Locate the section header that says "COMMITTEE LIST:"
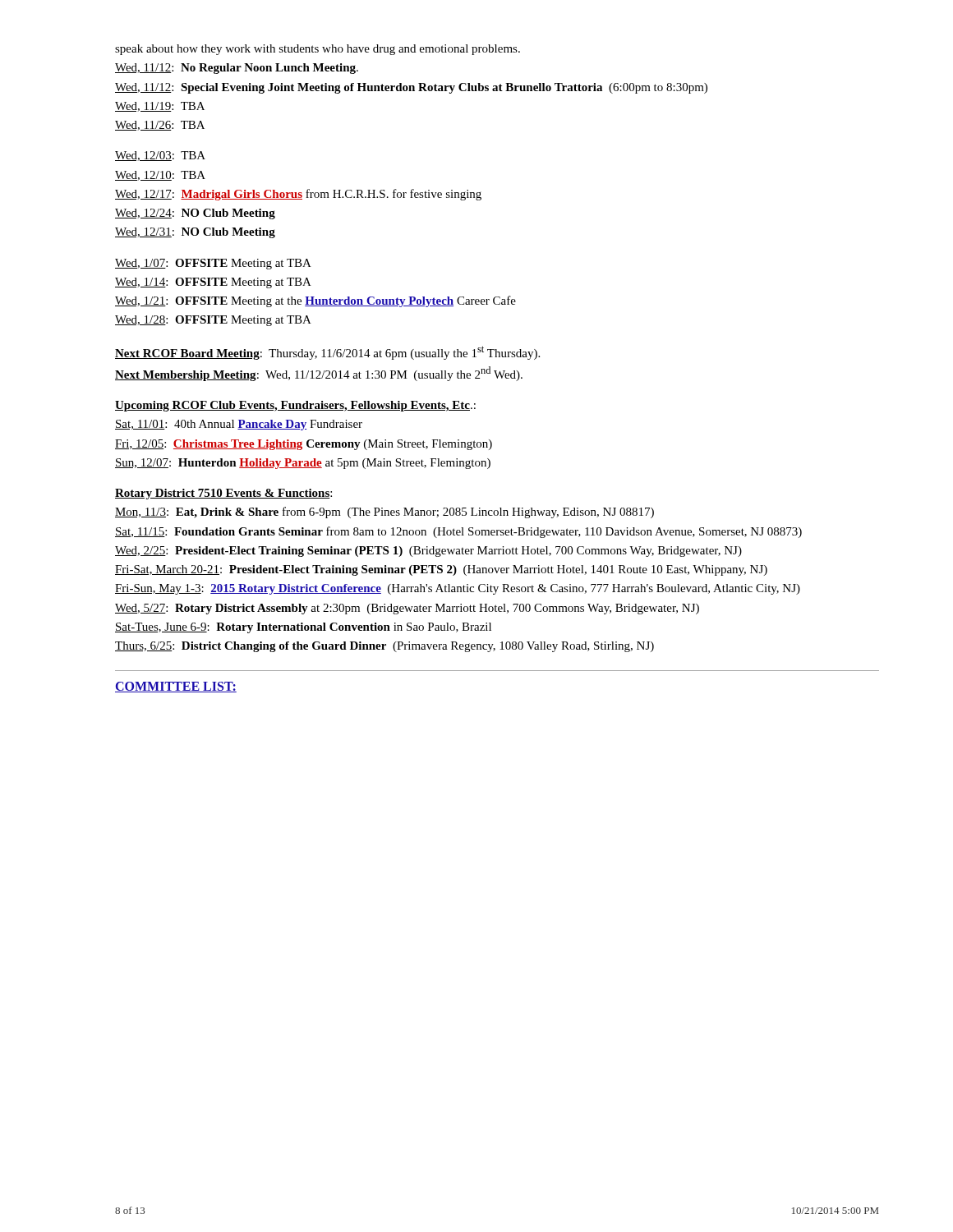 176,686
